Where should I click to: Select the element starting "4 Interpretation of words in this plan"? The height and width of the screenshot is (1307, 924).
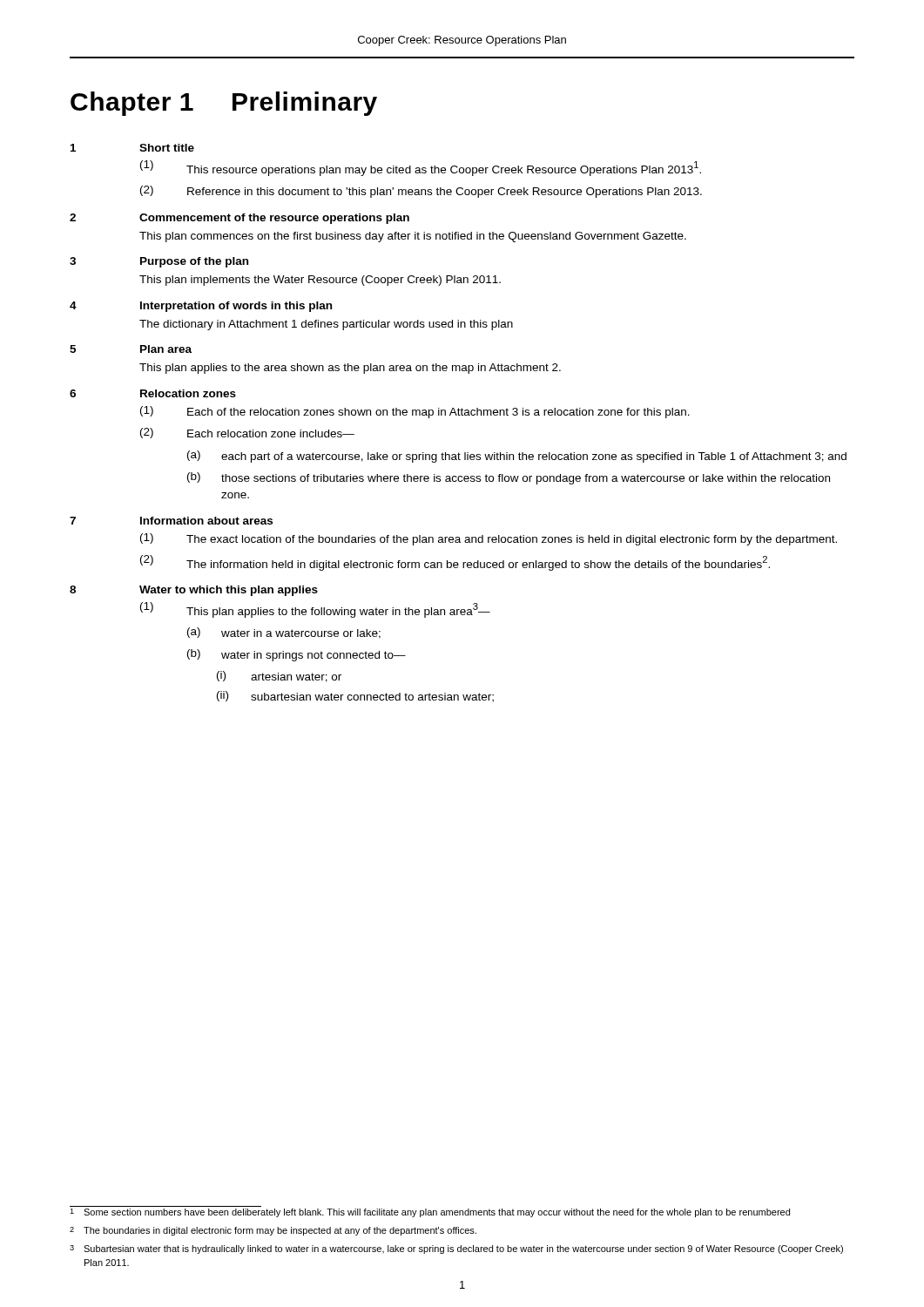[x=201, y=305]
